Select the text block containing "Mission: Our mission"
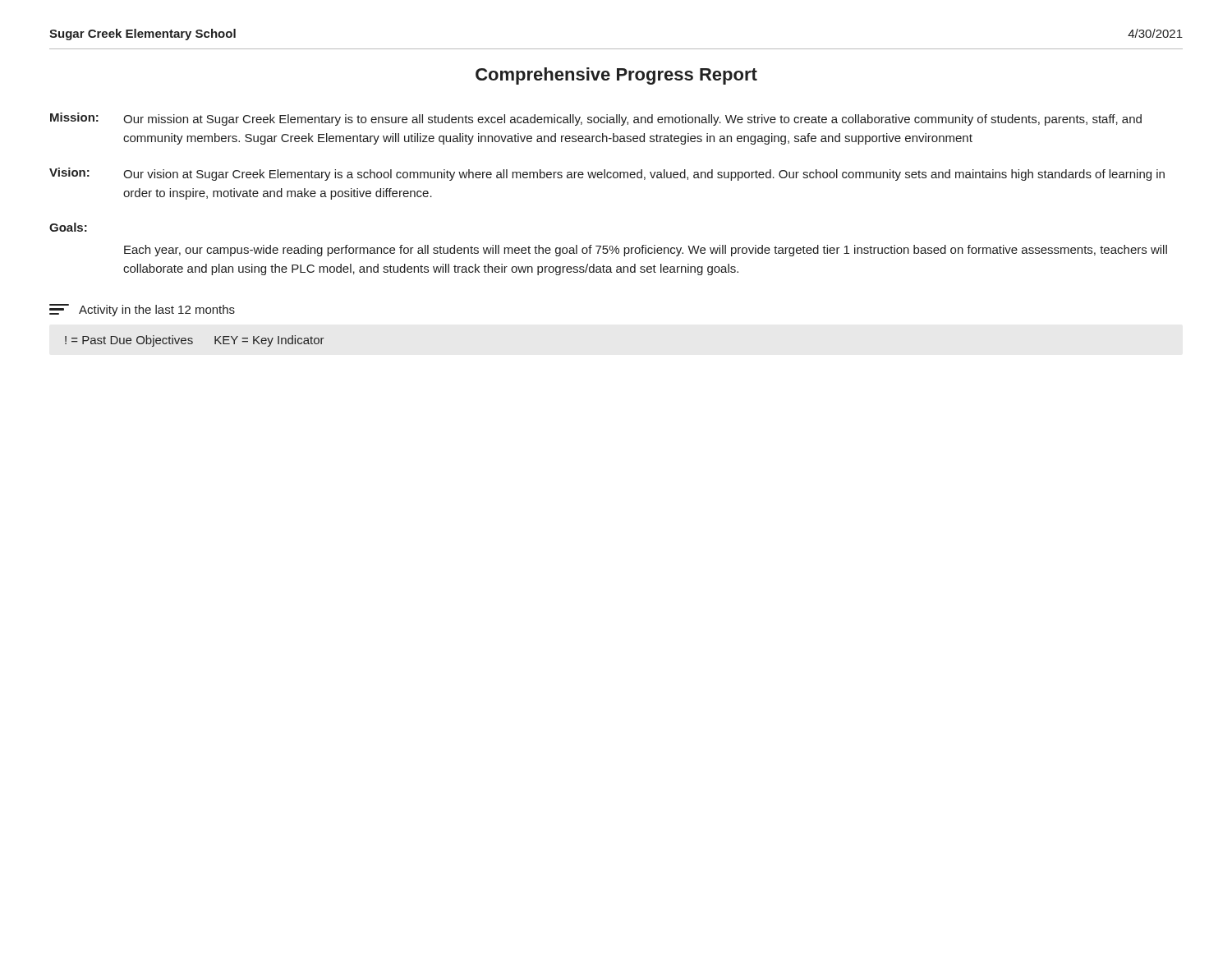 (616, 129)
